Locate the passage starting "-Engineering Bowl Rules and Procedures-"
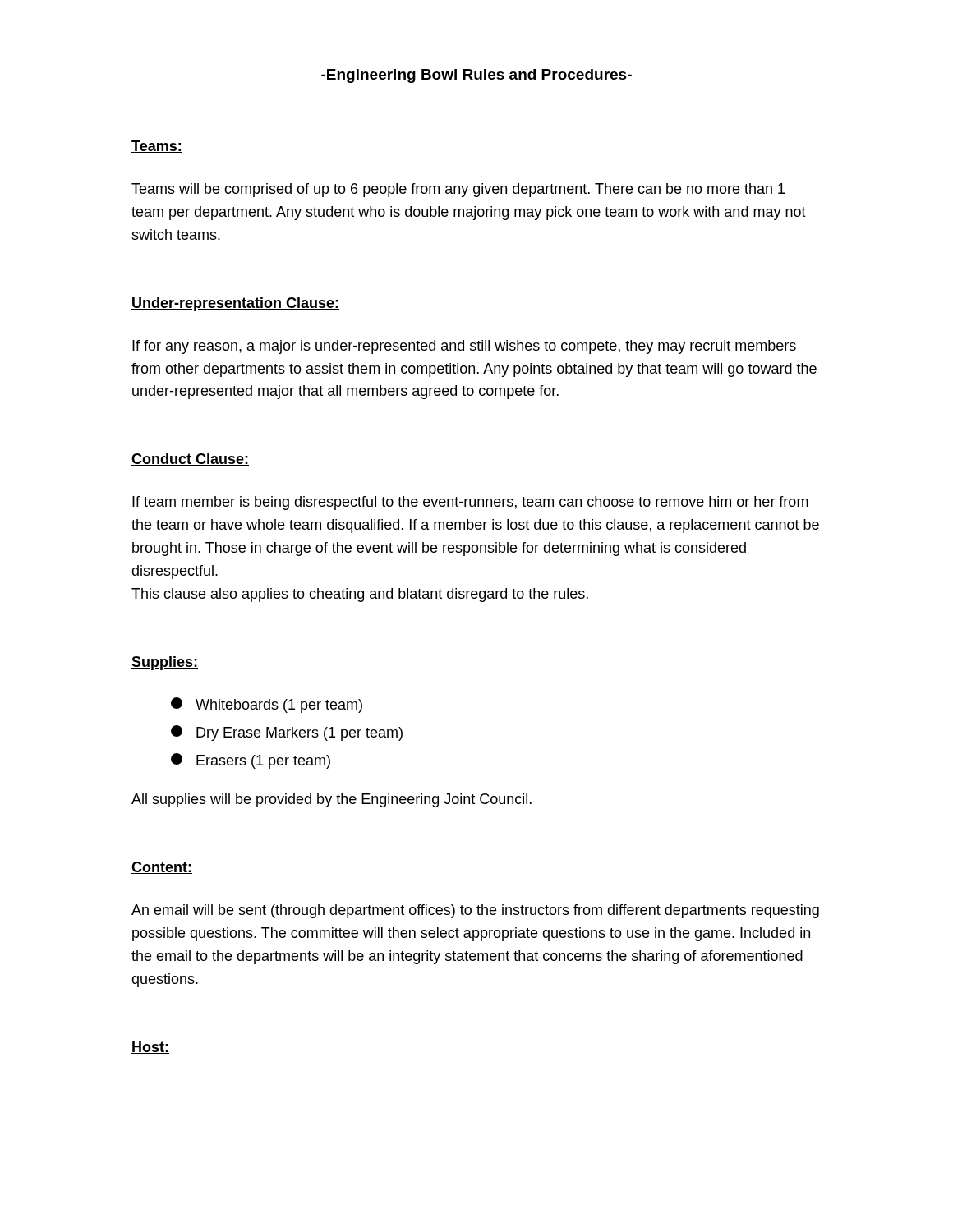 [x=476, y=74]
